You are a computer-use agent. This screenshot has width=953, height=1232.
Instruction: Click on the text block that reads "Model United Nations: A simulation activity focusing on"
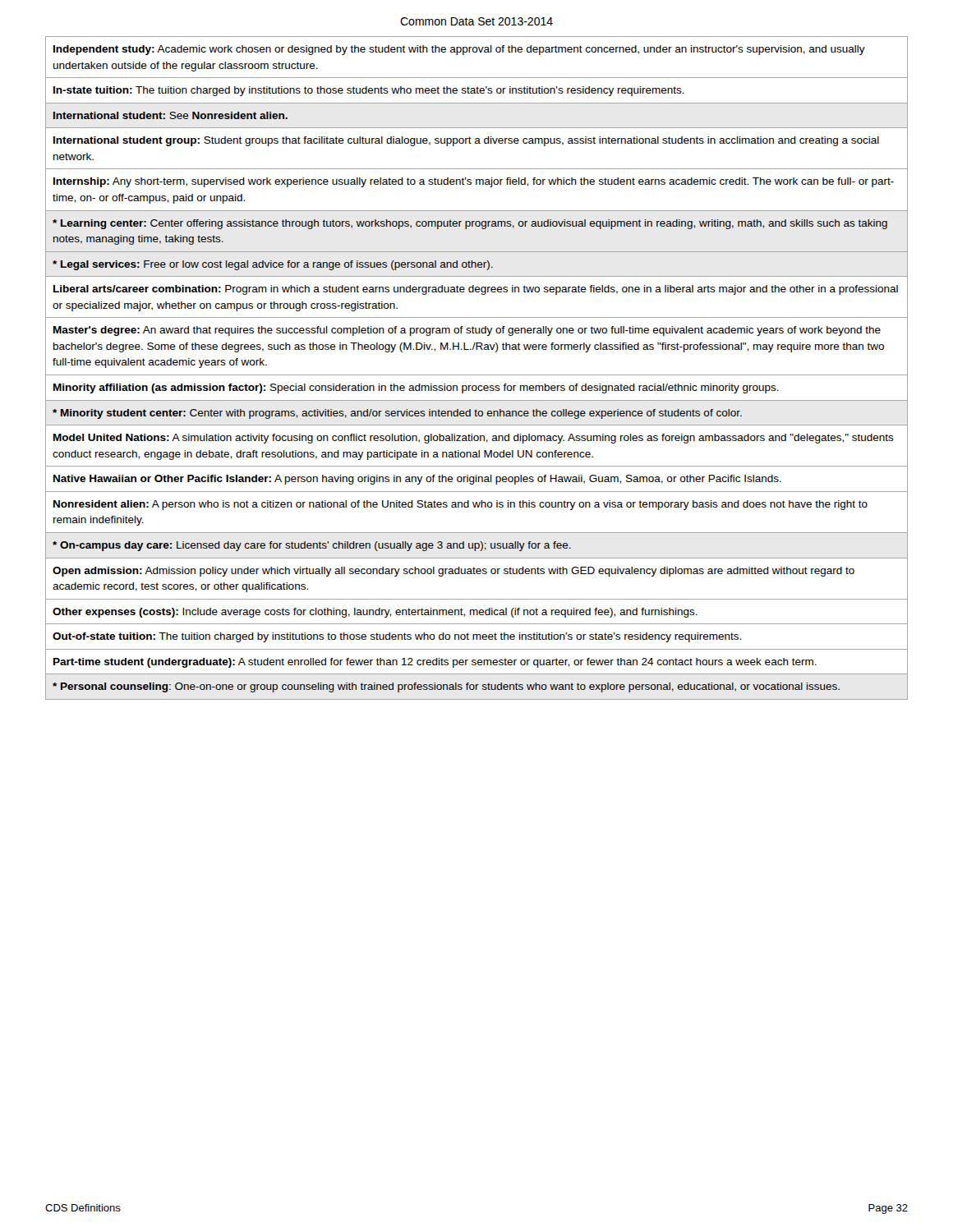(x=473, y=445)
